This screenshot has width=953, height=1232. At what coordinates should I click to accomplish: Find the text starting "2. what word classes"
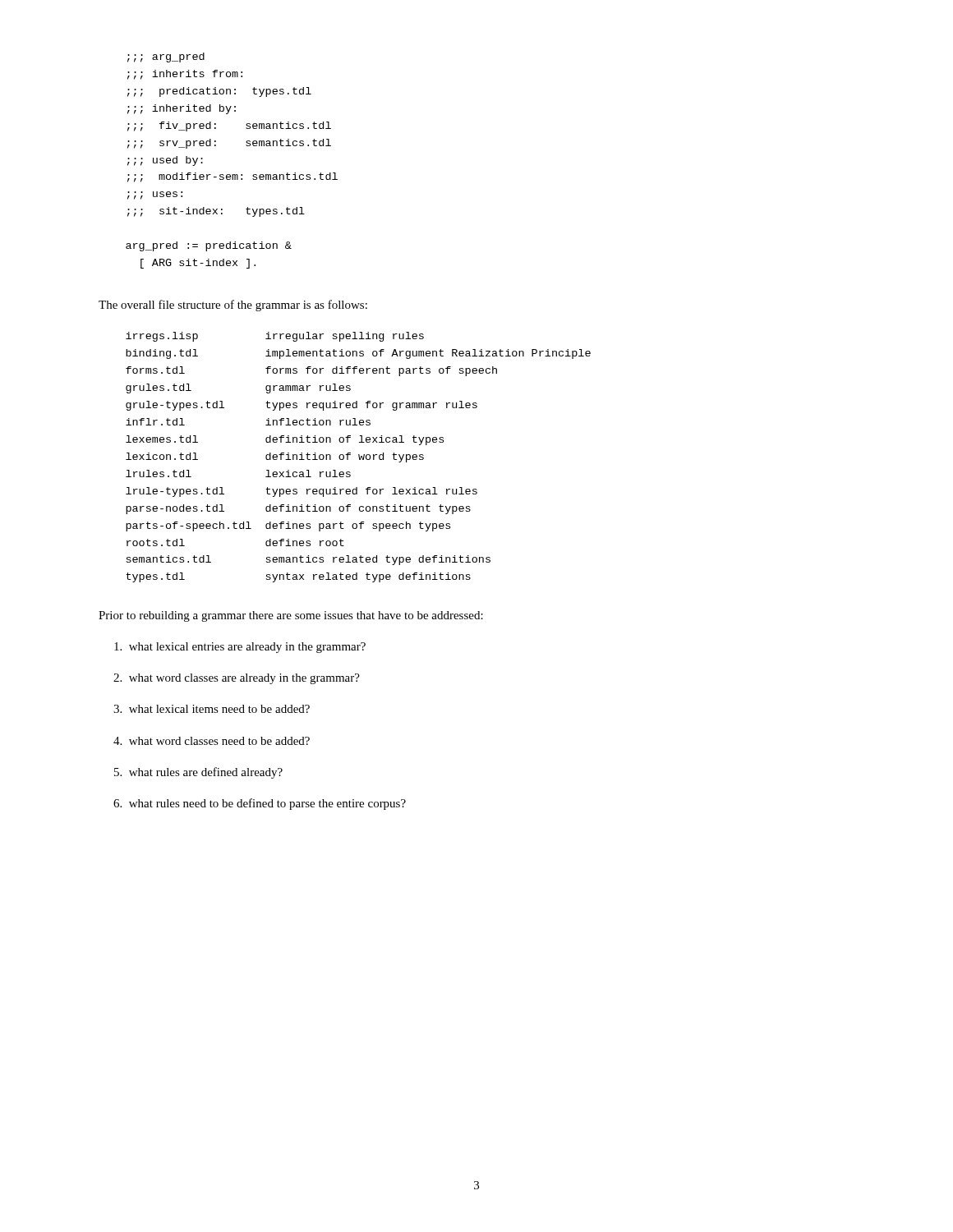tap(237, 679)
